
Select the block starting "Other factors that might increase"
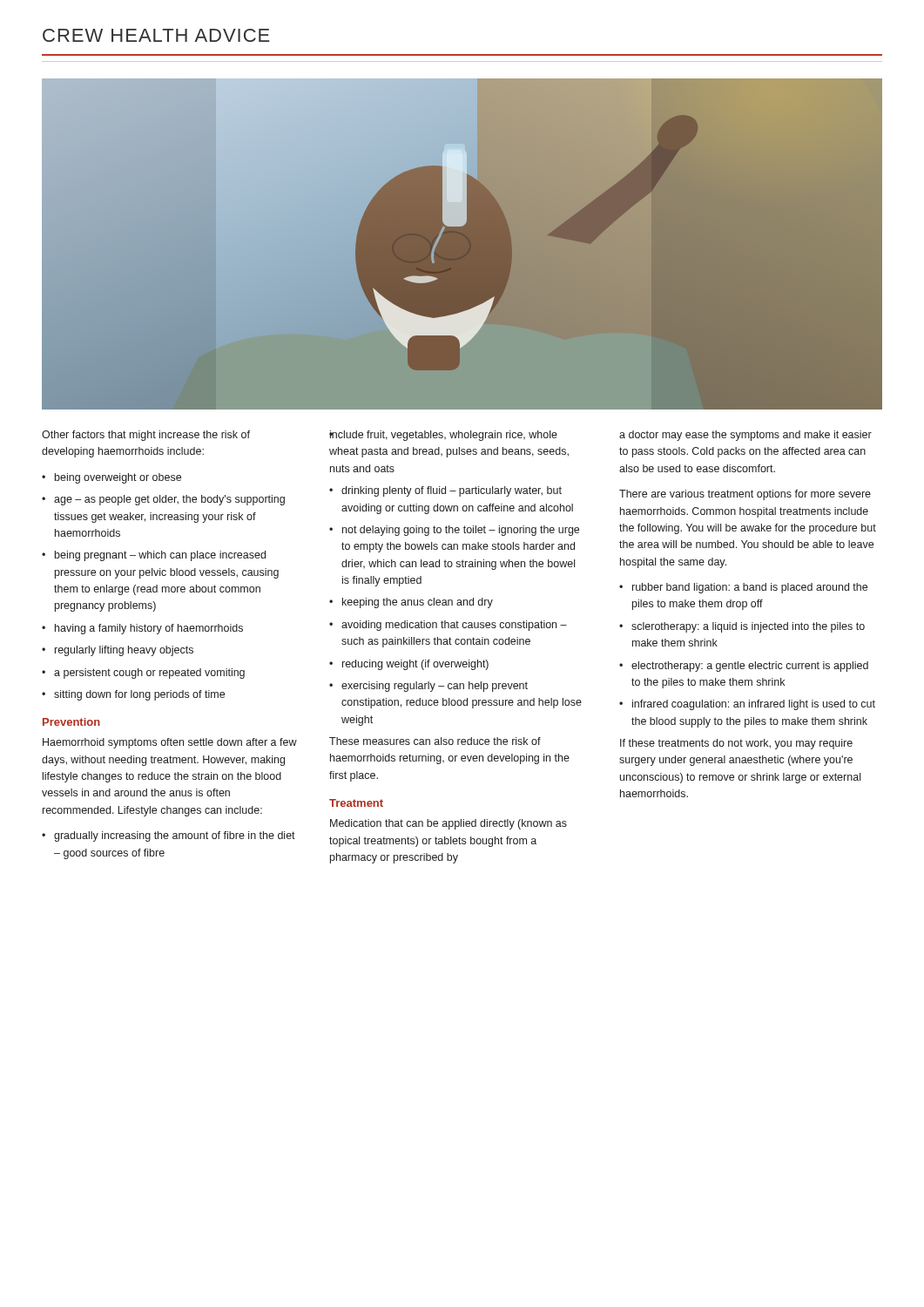pyautogui.click(x=170, y=444)
